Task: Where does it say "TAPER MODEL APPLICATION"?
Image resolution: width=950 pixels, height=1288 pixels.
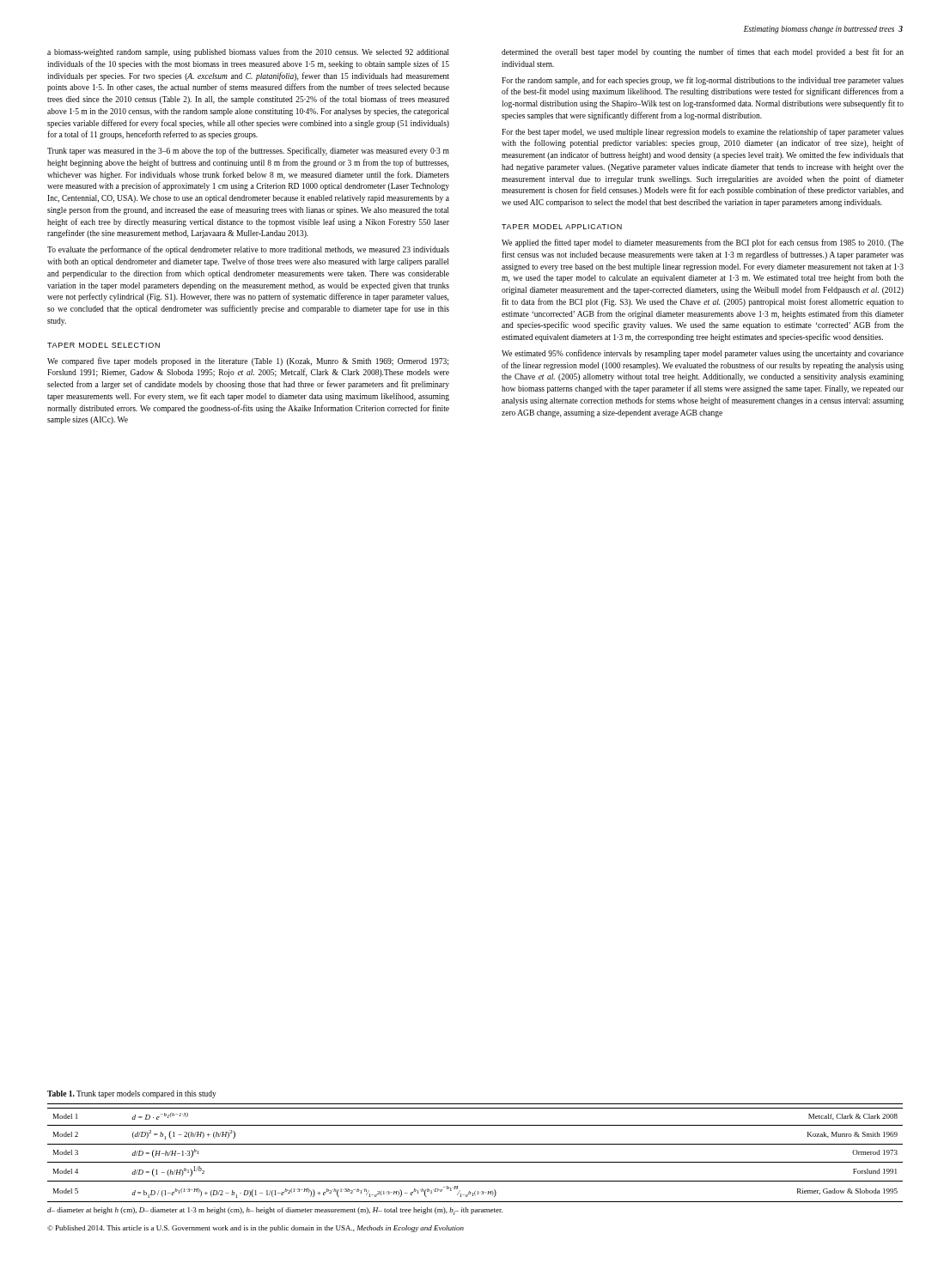Action: click(562, 227)
